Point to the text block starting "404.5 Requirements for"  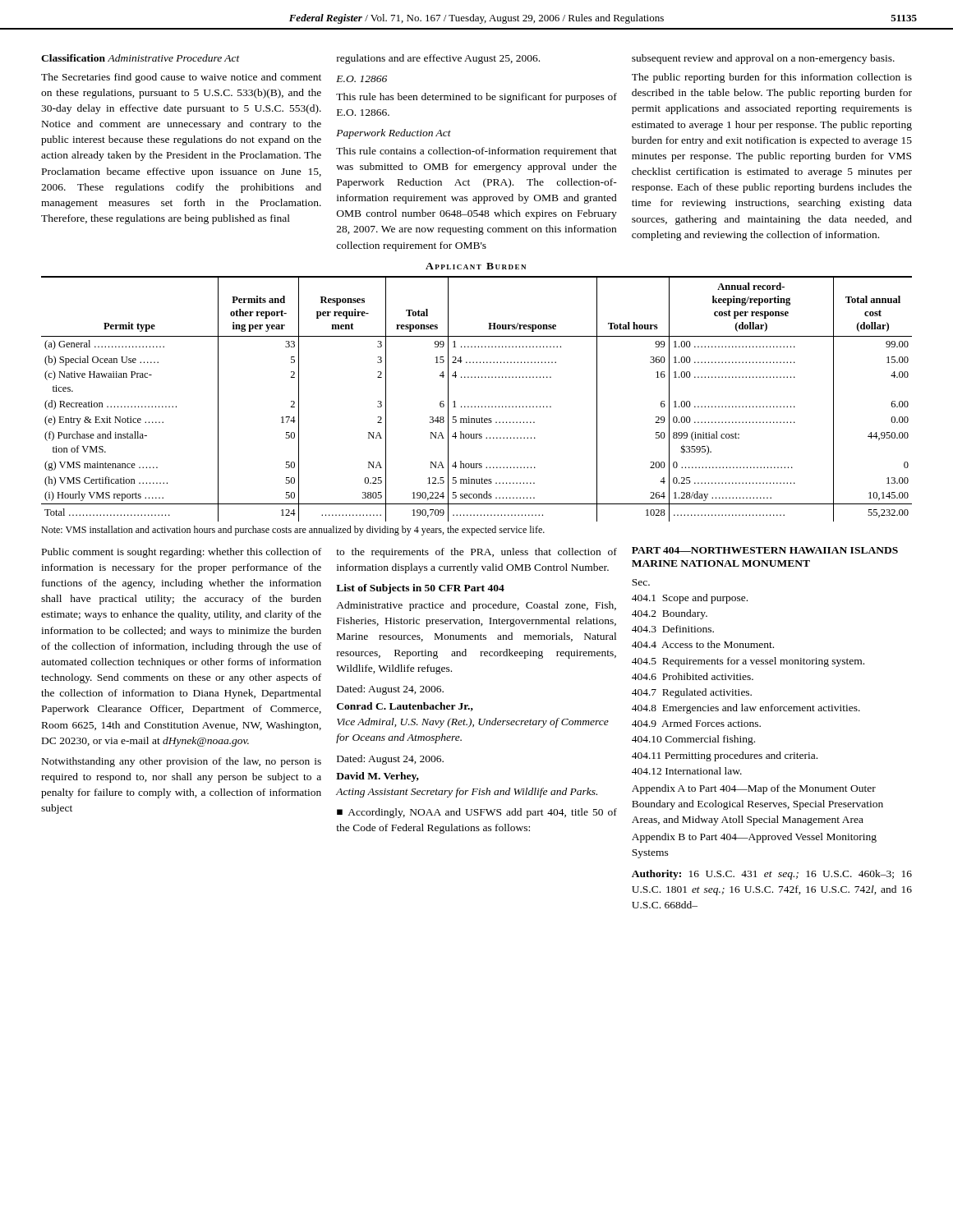(x=748, y=660)
